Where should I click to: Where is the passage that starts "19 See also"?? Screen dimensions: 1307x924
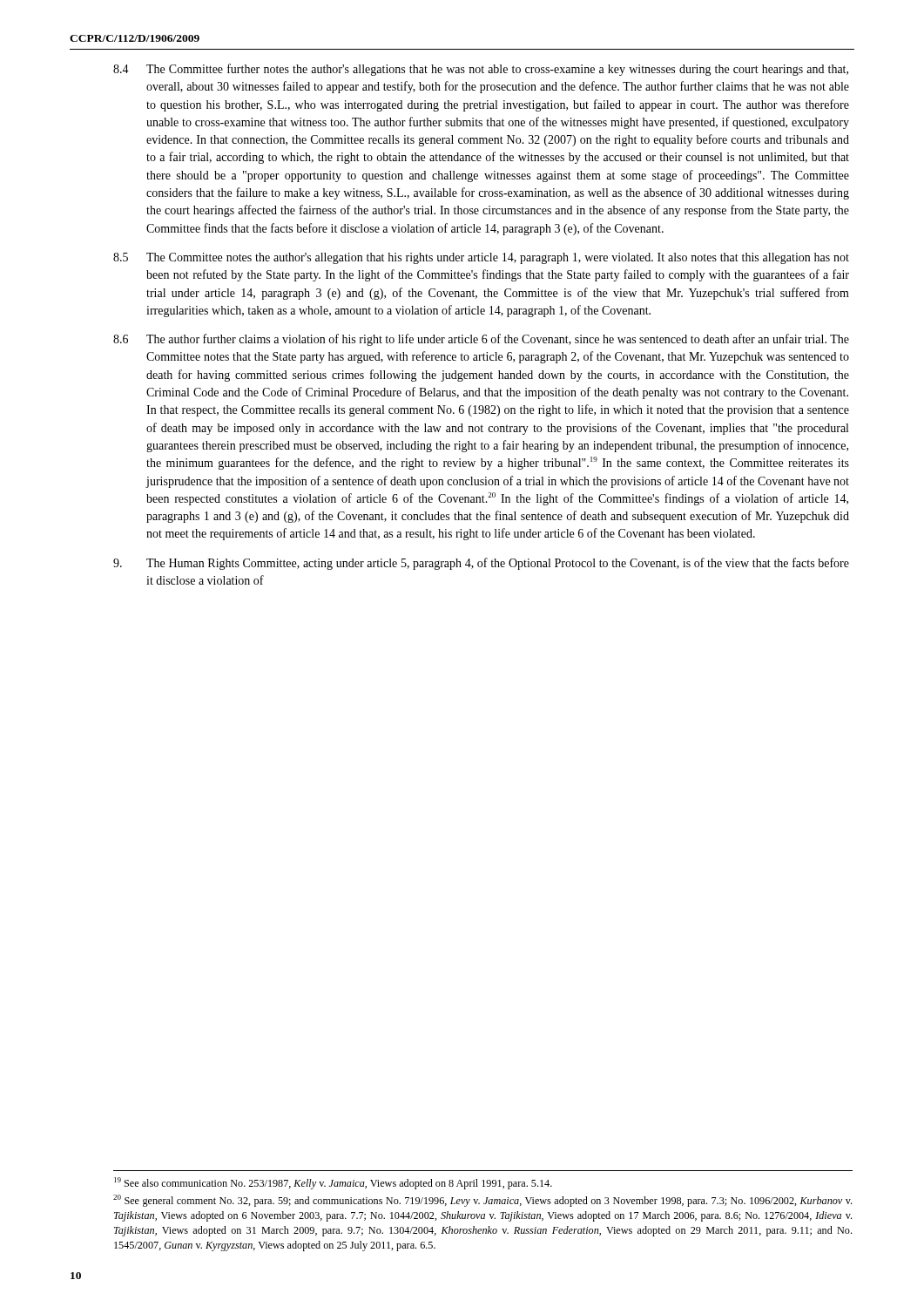click(x=483, y=1214)
